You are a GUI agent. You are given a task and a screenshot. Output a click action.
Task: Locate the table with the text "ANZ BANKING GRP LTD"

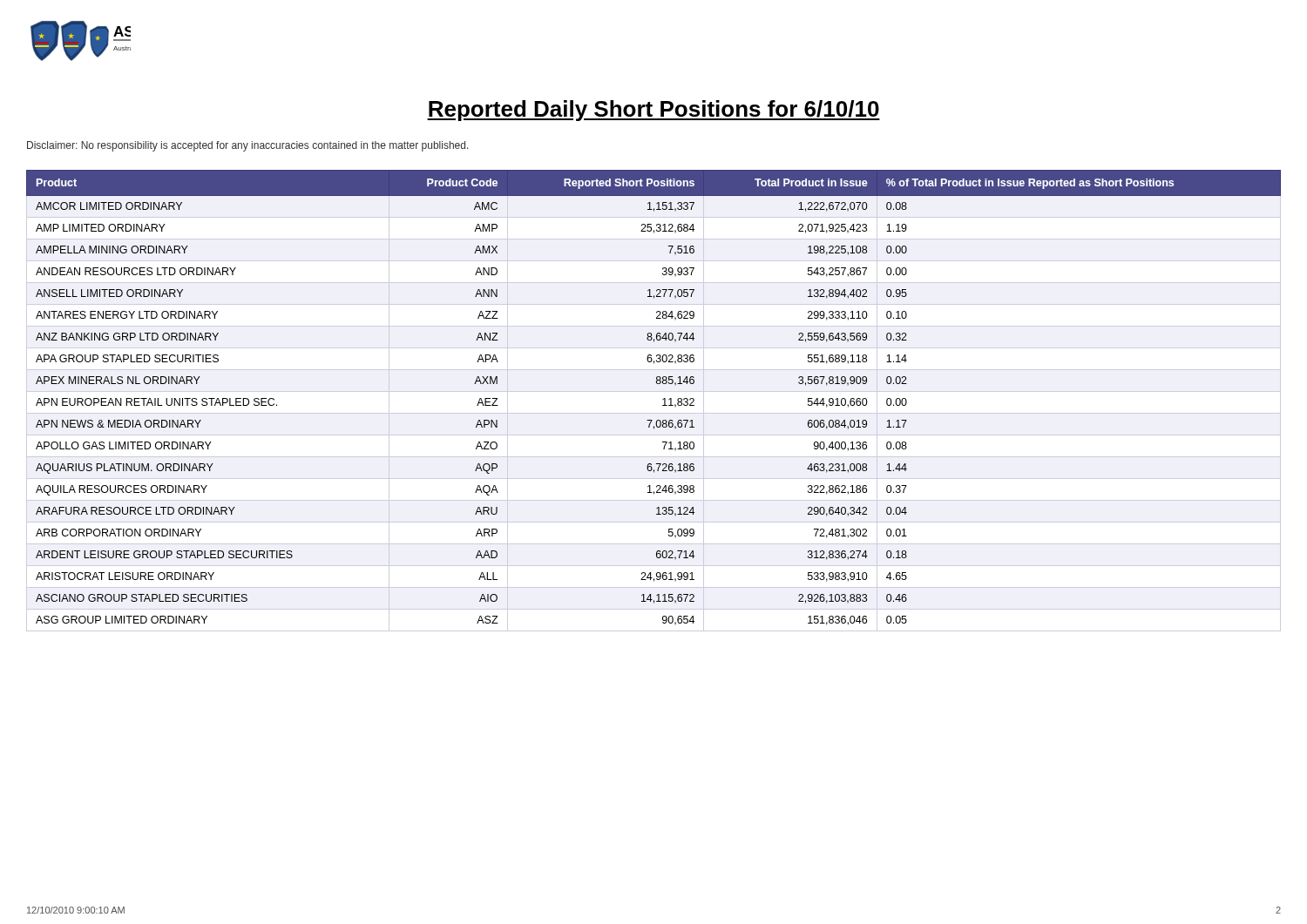[654, 401]
